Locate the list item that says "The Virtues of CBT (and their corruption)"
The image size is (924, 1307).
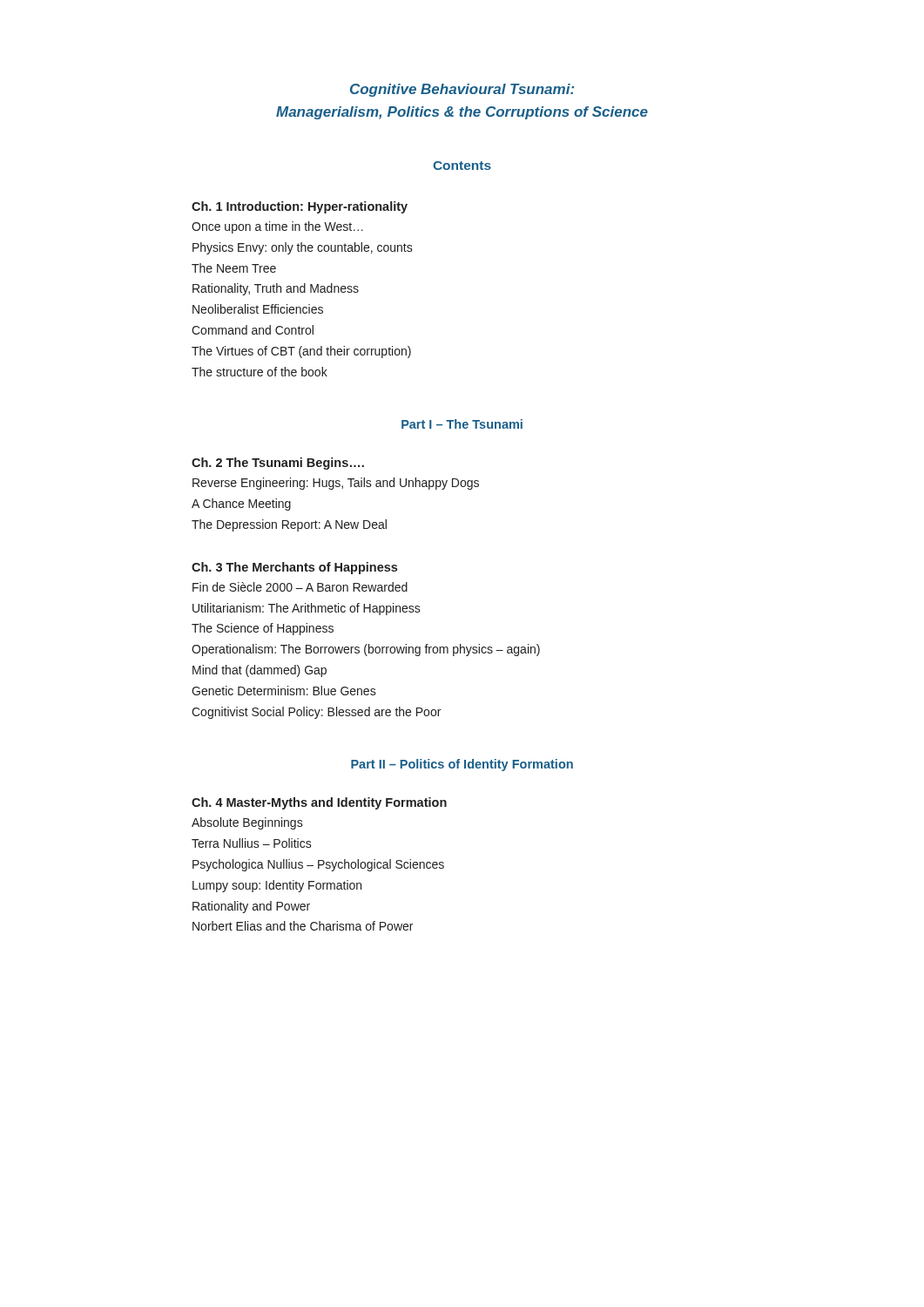click(302, 351)
